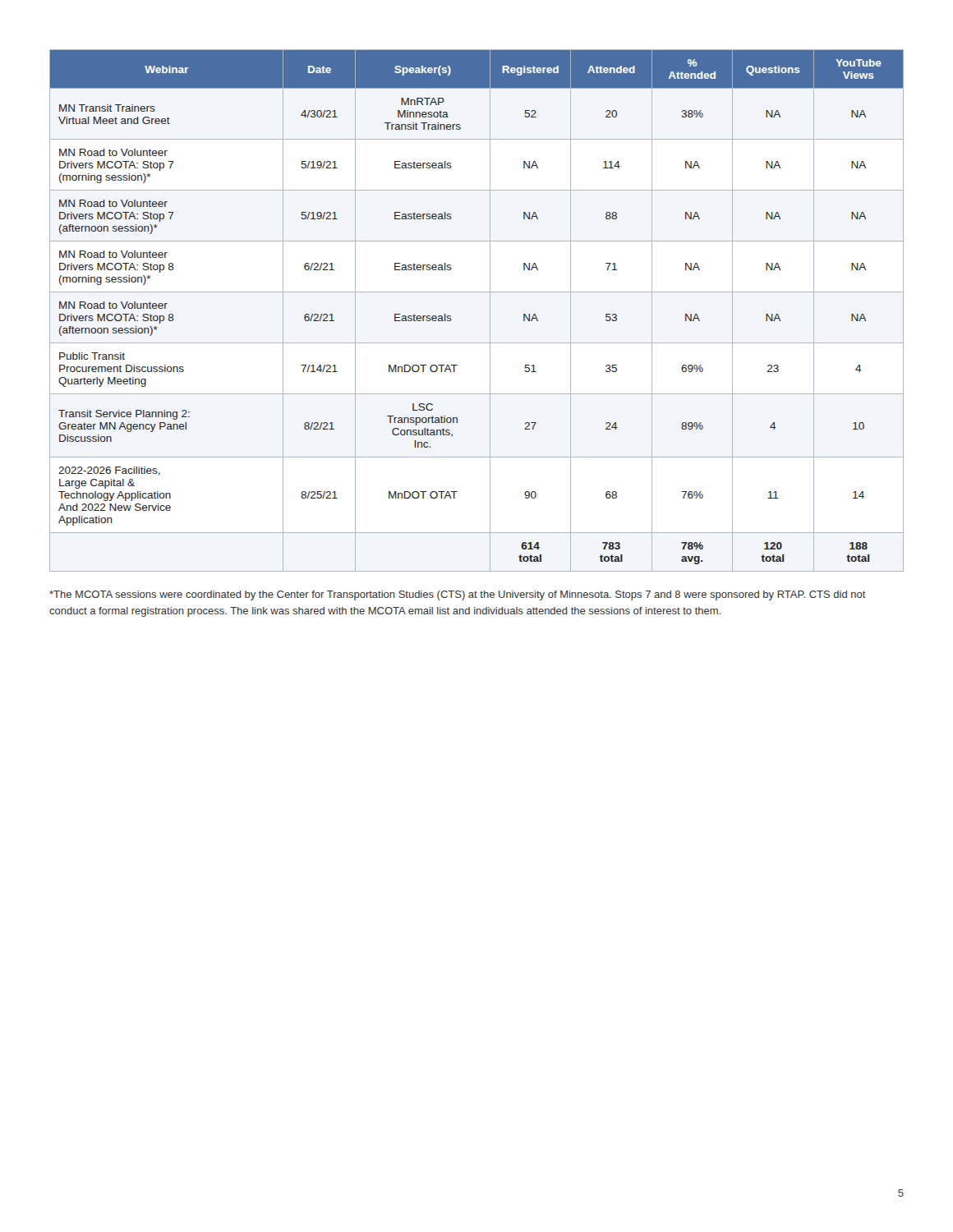Find the table that mentions "MN Transit Trainers"
This screenshot has height=1232, width=953.
(476, 310)
